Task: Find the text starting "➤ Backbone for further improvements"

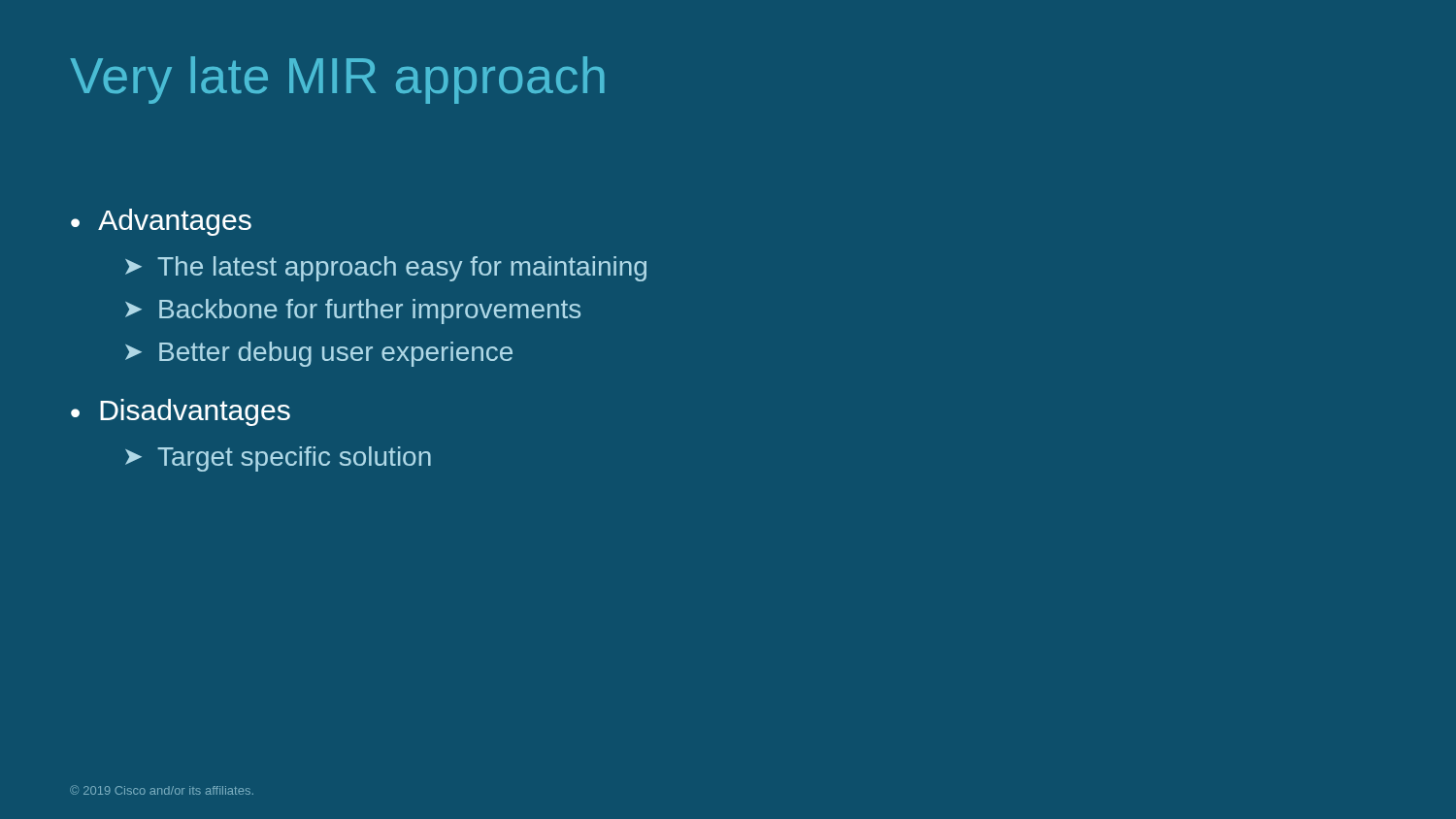Action: click(x=352, y=310)
